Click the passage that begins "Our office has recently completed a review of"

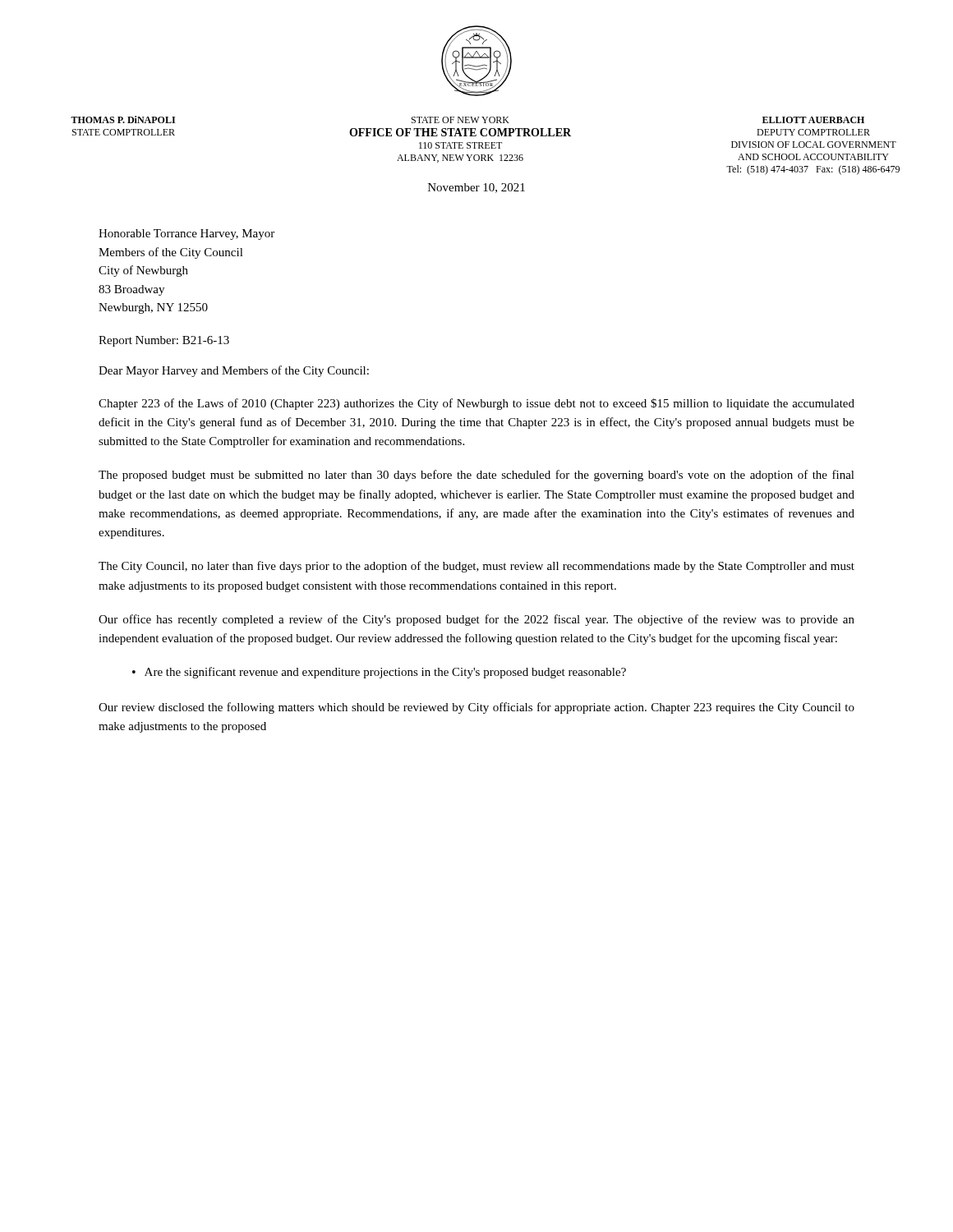tap(476, 629)
